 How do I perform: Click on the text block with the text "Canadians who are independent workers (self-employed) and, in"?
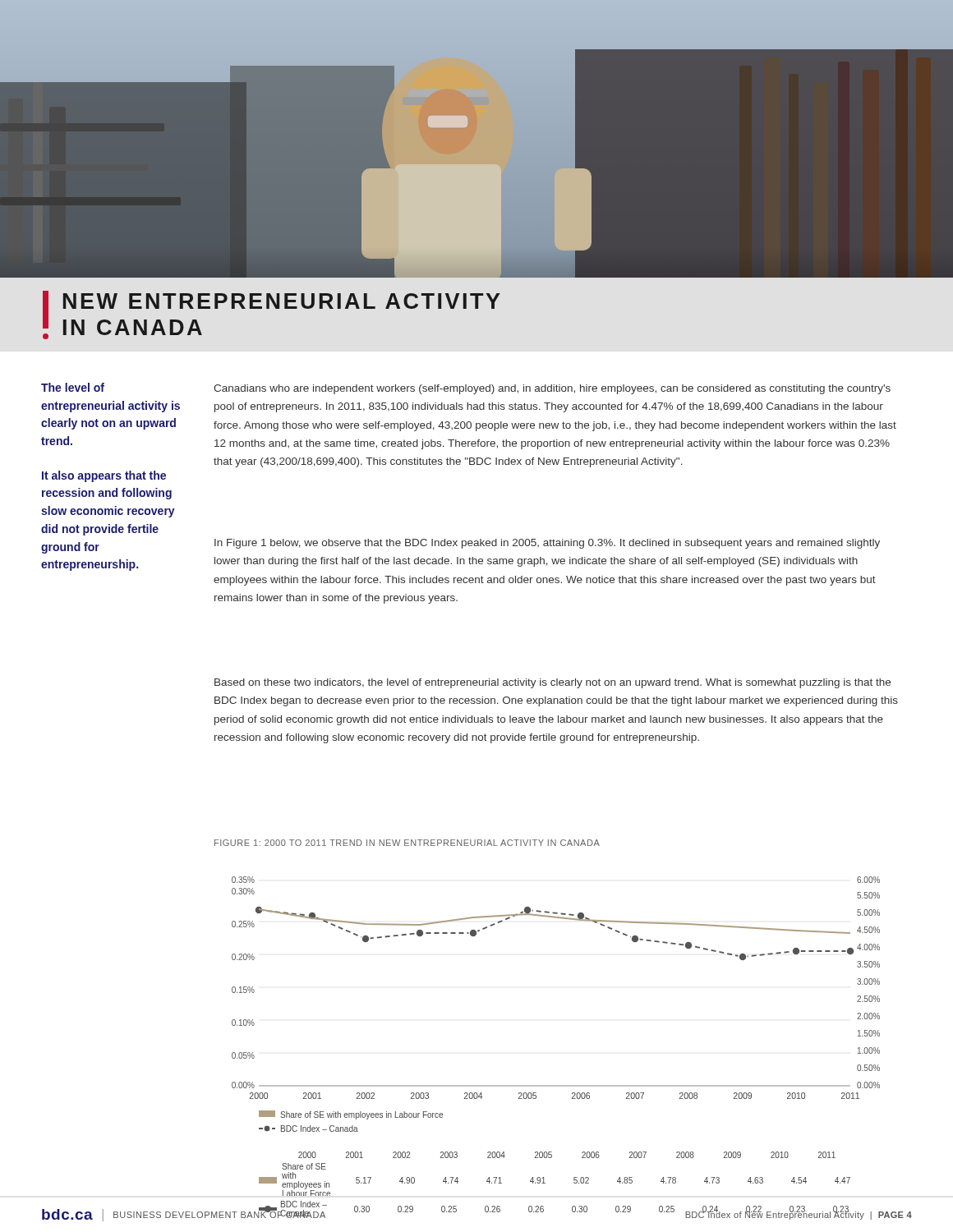[x=555, y=425]
